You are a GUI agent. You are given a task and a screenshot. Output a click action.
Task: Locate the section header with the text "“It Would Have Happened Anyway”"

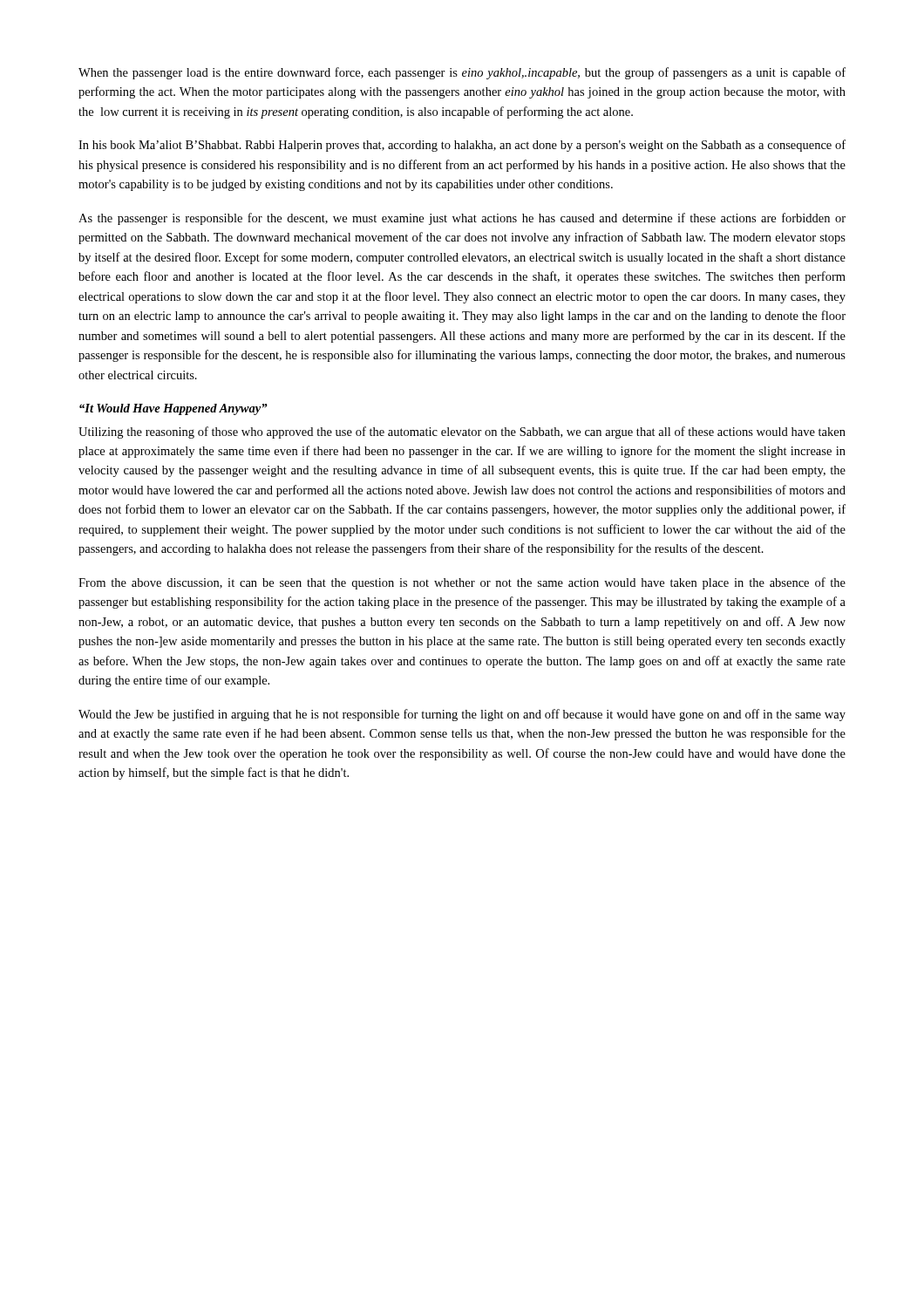click(x=173, y=408)
